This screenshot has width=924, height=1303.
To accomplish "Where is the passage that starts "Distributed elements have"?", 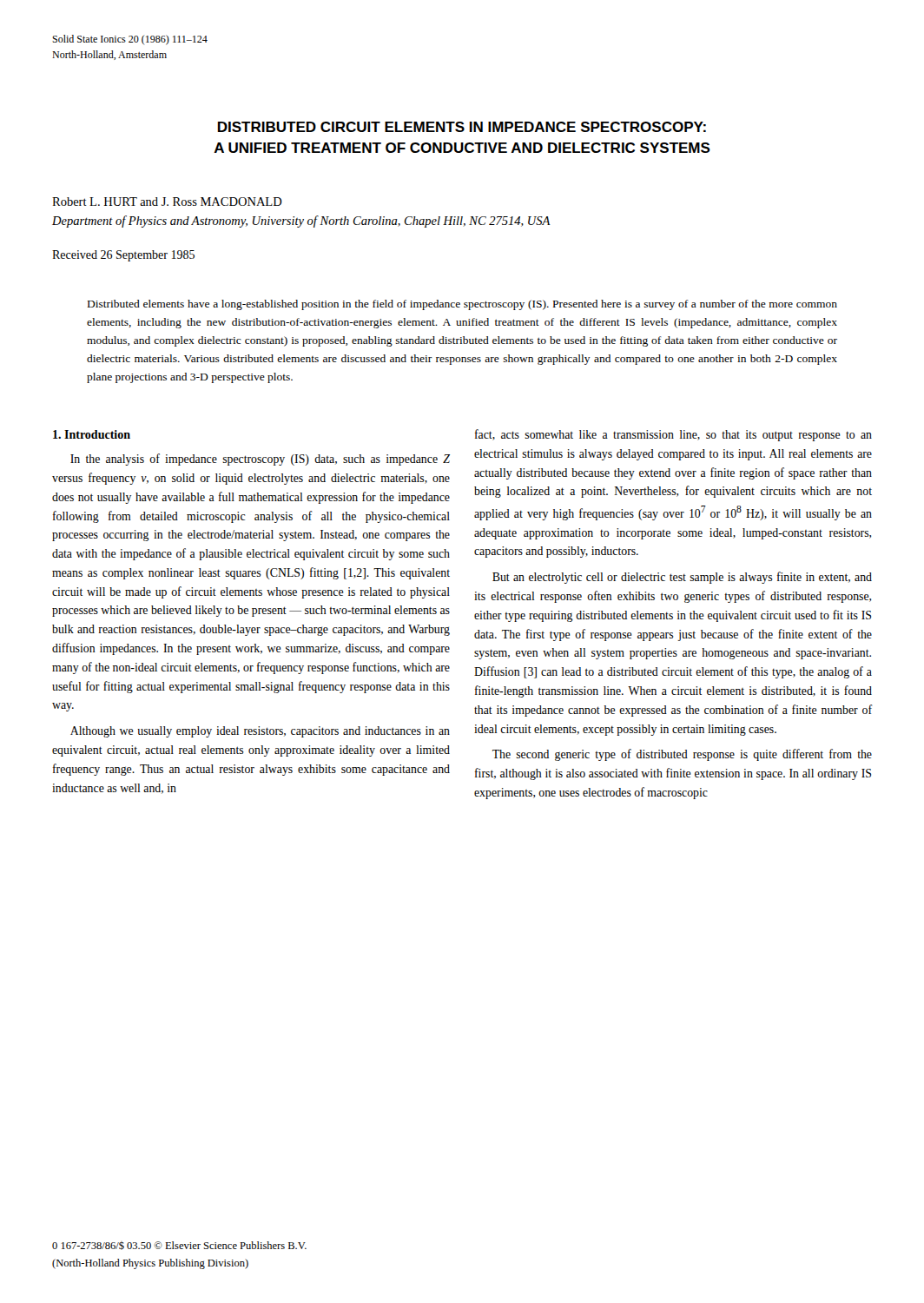I will click(462, 340).
